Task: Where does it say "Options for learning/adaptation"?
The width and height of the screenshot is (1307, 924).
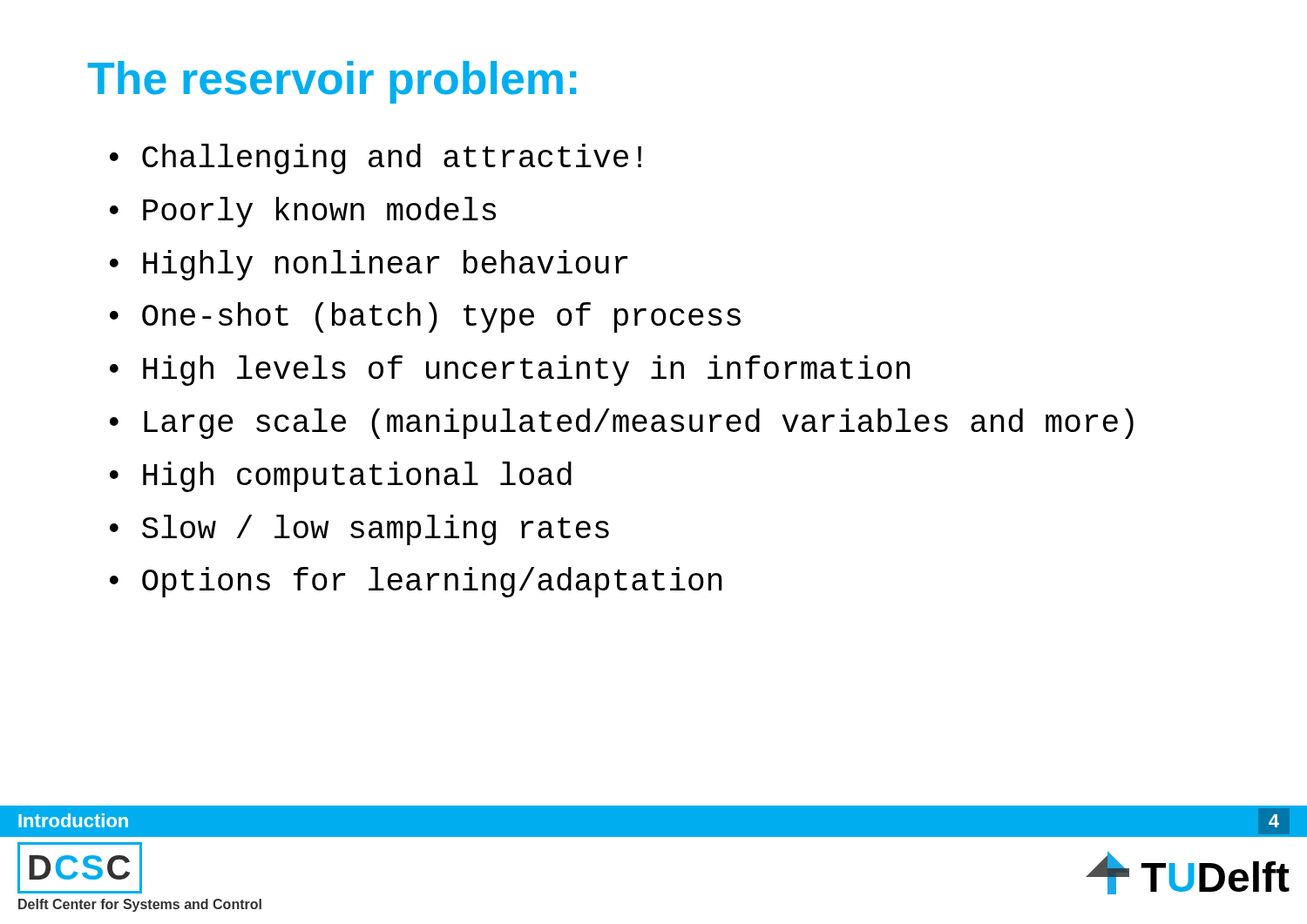Action: [x=433, y=582]
